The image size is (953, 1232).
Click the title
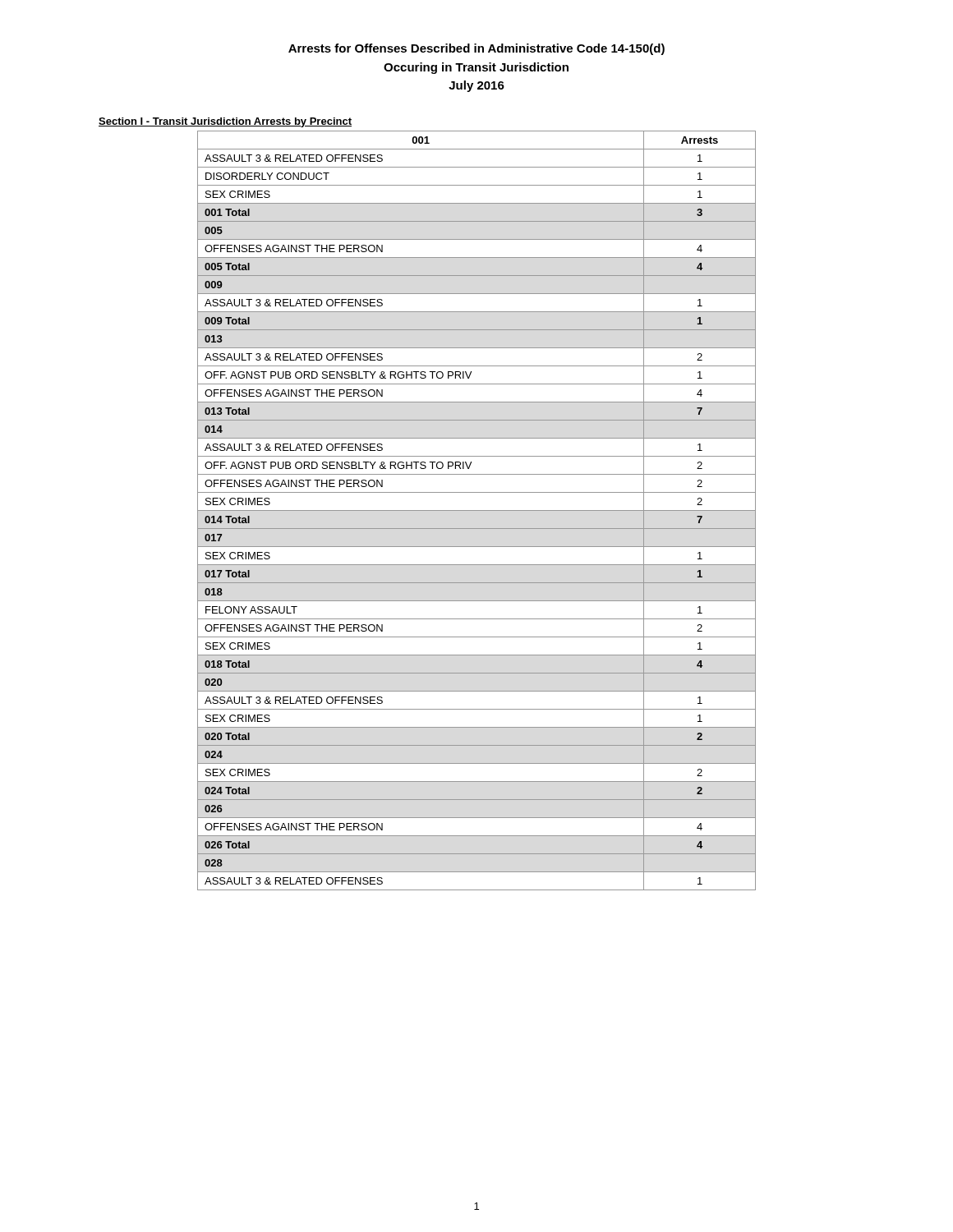click(476, 67)
